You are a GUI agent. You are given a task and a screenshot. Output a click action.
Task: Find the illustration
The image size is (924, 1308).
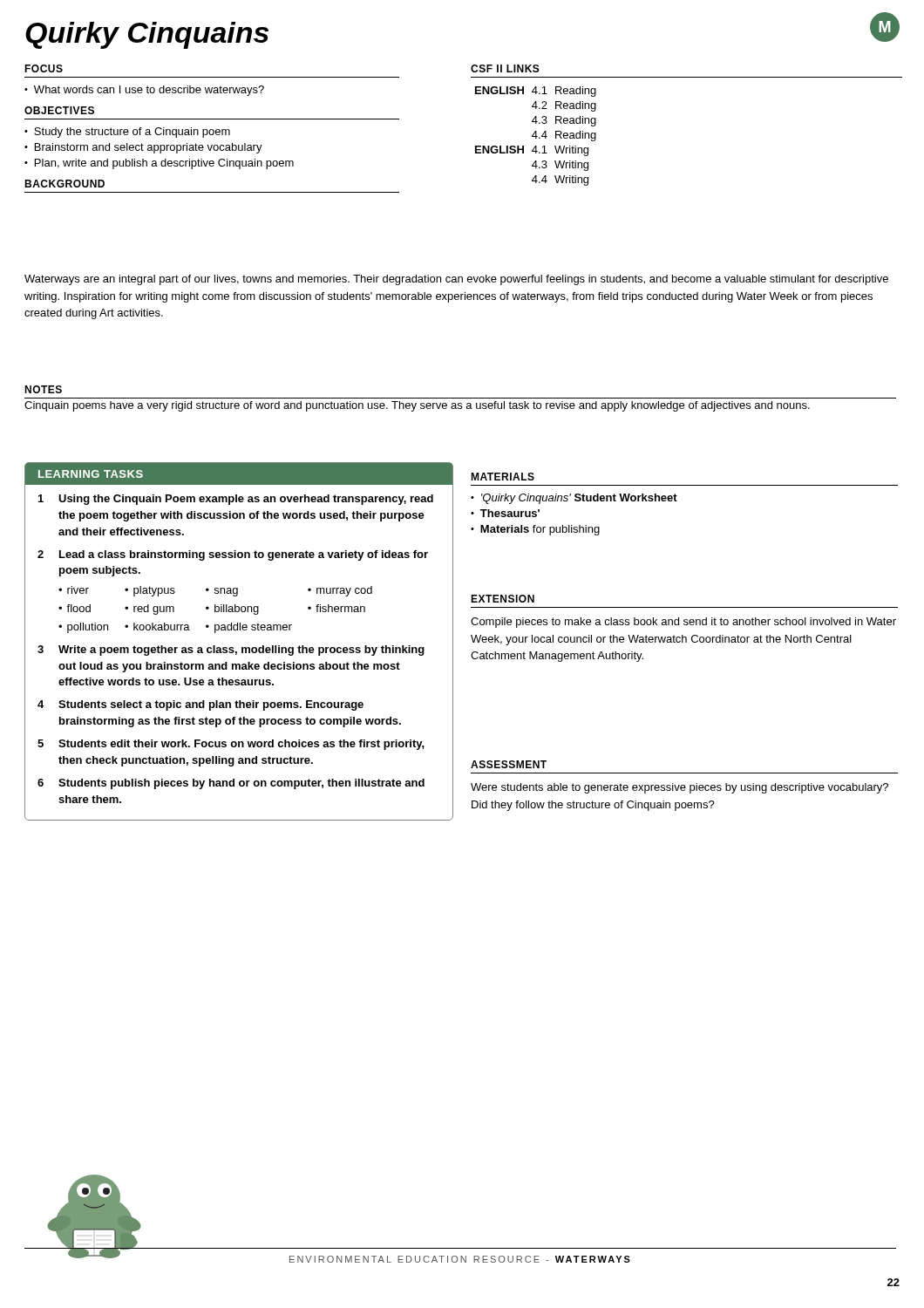[94, 1208]
